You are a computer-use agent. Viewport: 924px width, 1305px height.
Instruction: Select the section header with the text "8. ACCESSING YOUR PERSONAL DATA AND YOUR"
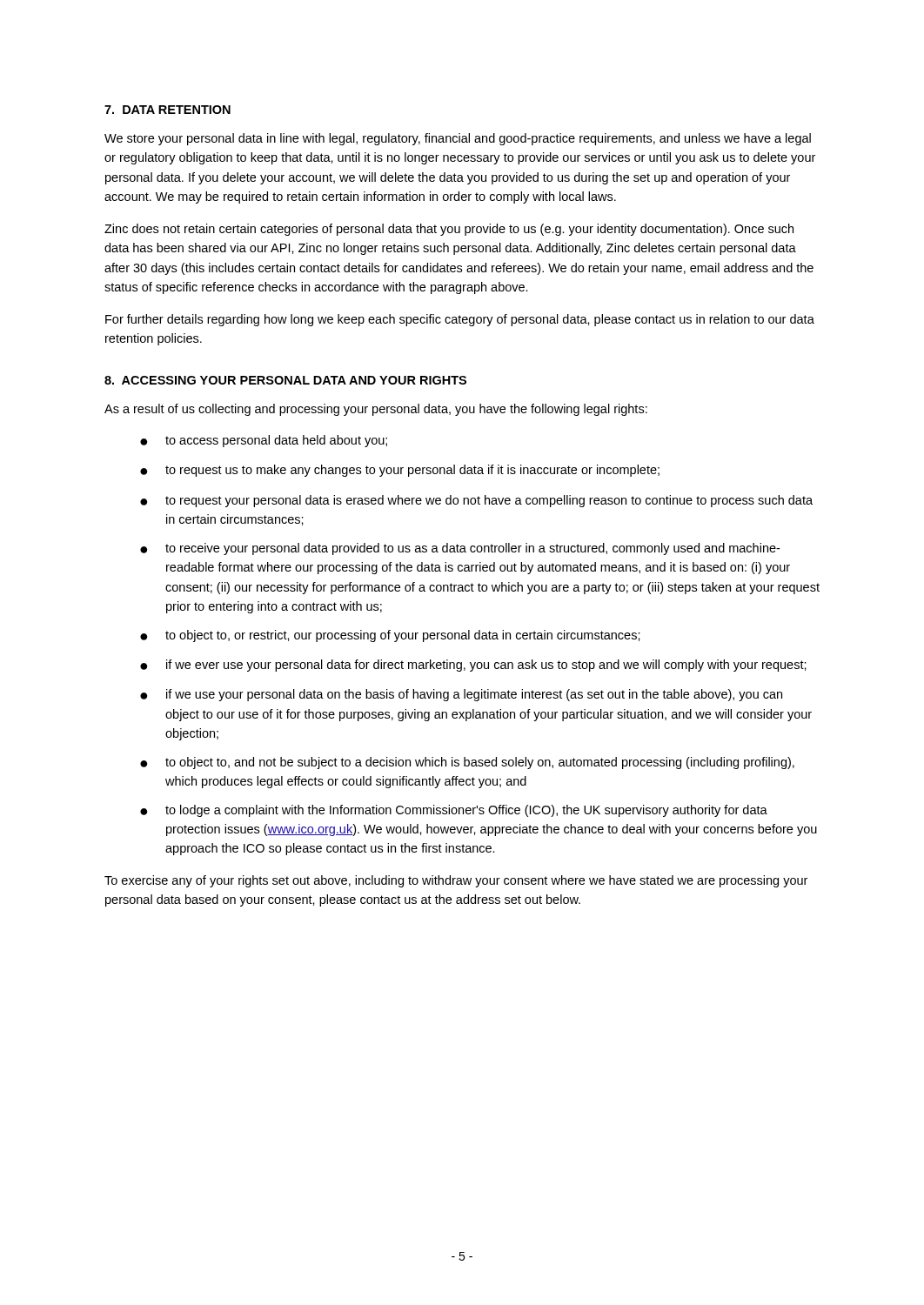(x=286, y=380)
